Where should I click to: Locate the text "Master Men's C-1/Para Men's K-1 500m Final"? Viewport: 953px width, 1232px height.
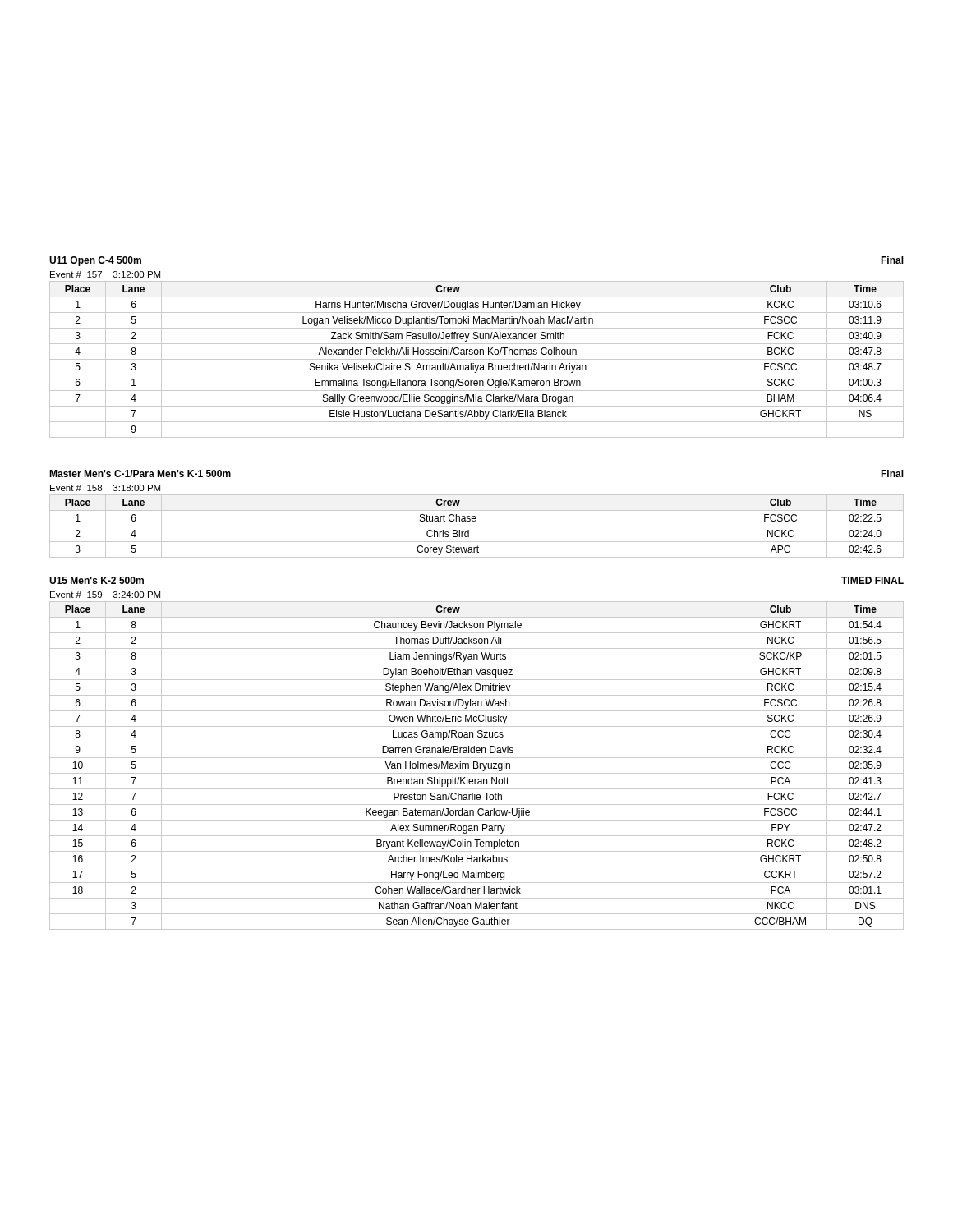pyautogui.click(x=147, y=473)
